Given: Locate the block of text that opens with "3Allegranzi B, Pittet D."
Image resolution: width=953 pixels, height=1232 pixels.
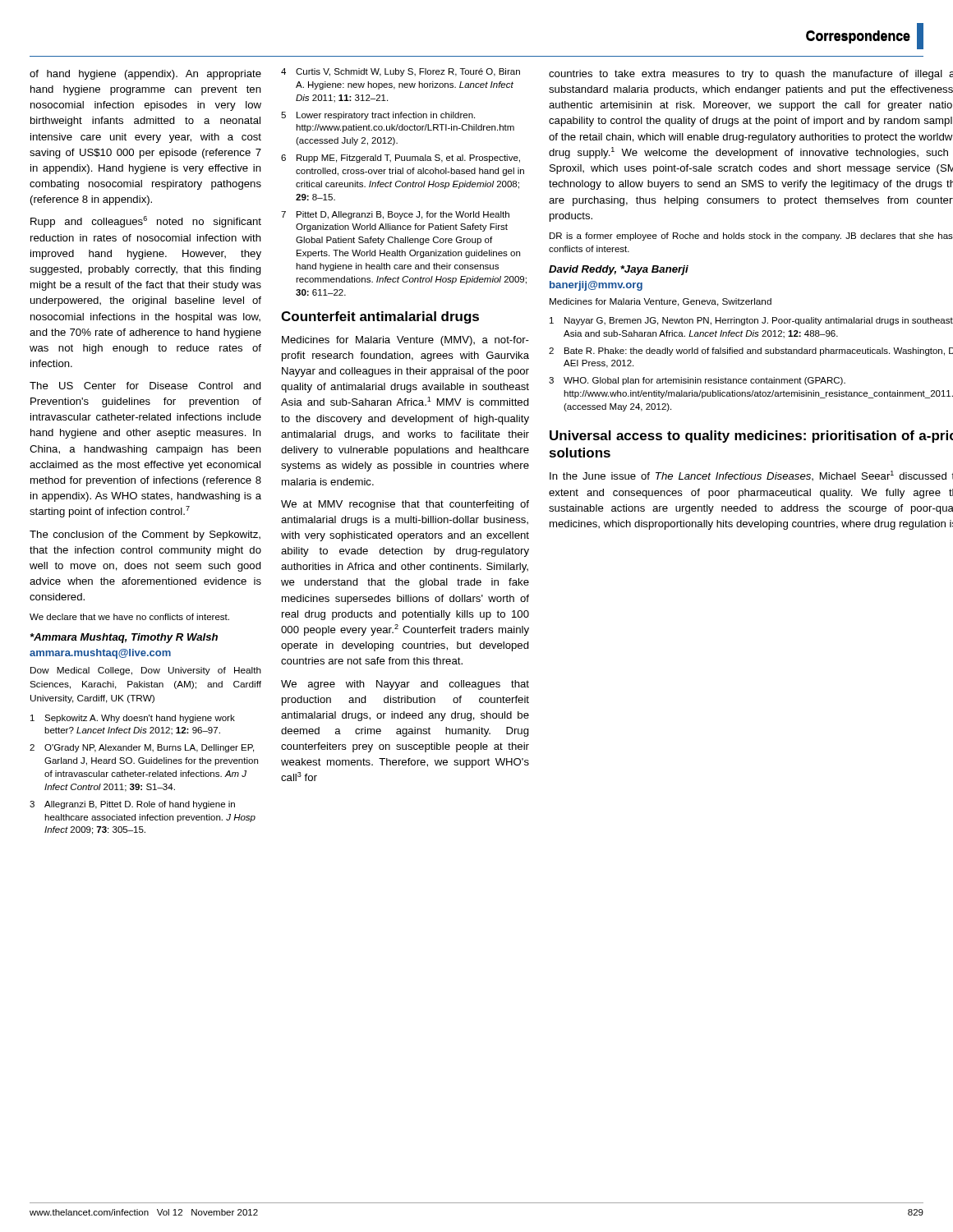Looking at the screenshot, I should point(145,818).
